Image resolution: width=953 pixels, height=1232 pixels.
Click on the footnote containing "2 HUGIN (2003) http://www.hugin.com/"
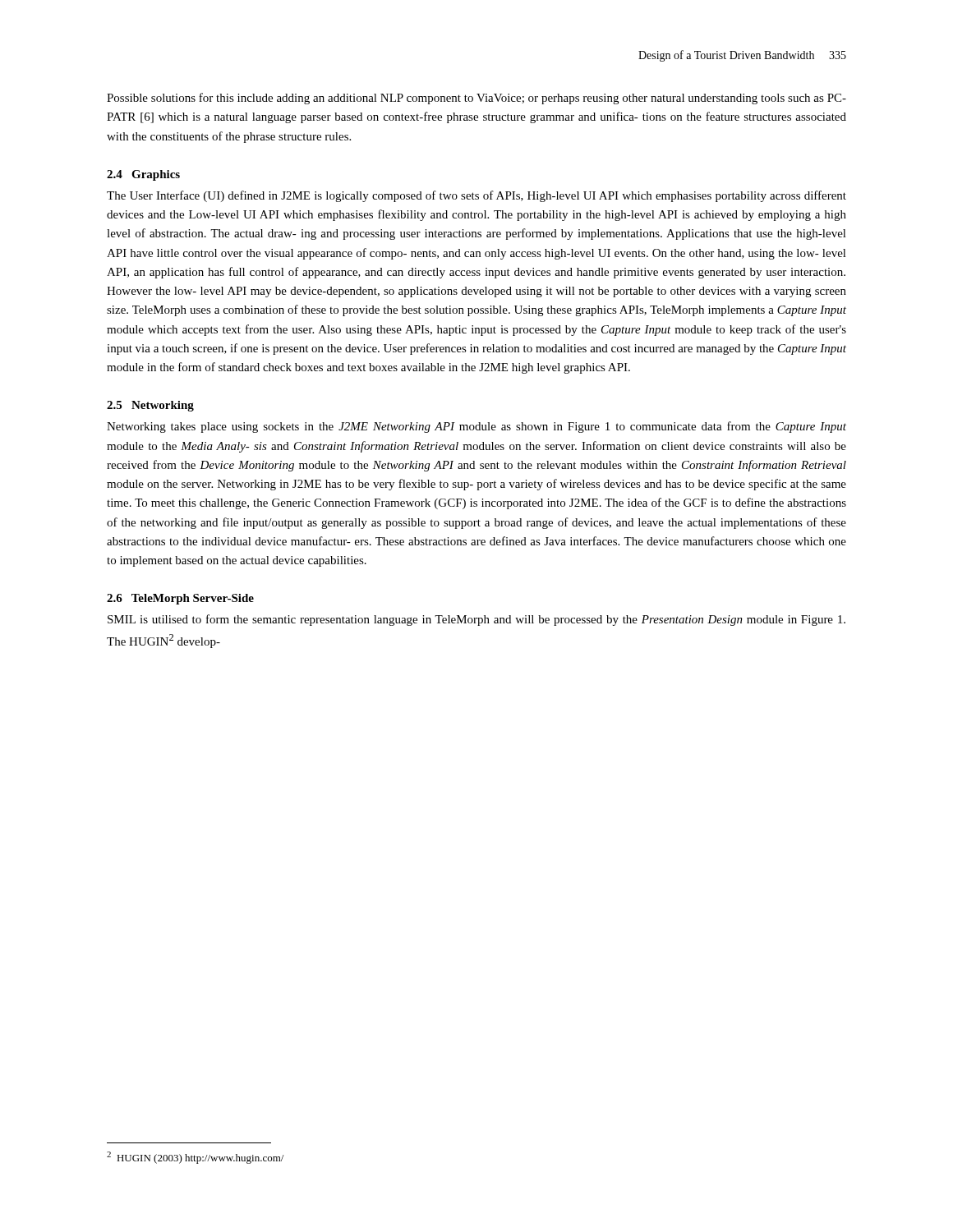click(x=195, y=1156)
